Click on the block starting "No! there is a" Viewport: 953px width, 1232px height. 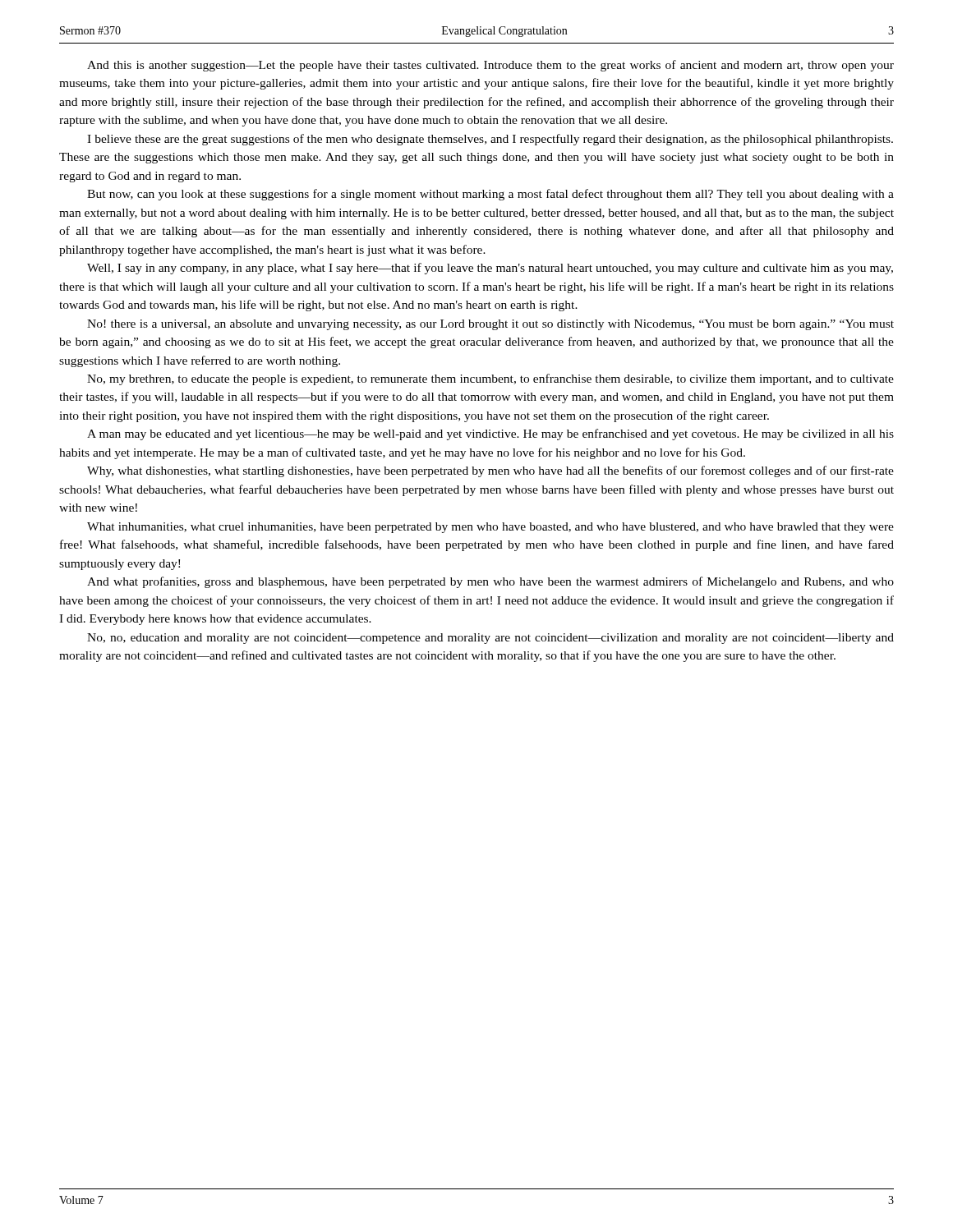click(476, 342)
